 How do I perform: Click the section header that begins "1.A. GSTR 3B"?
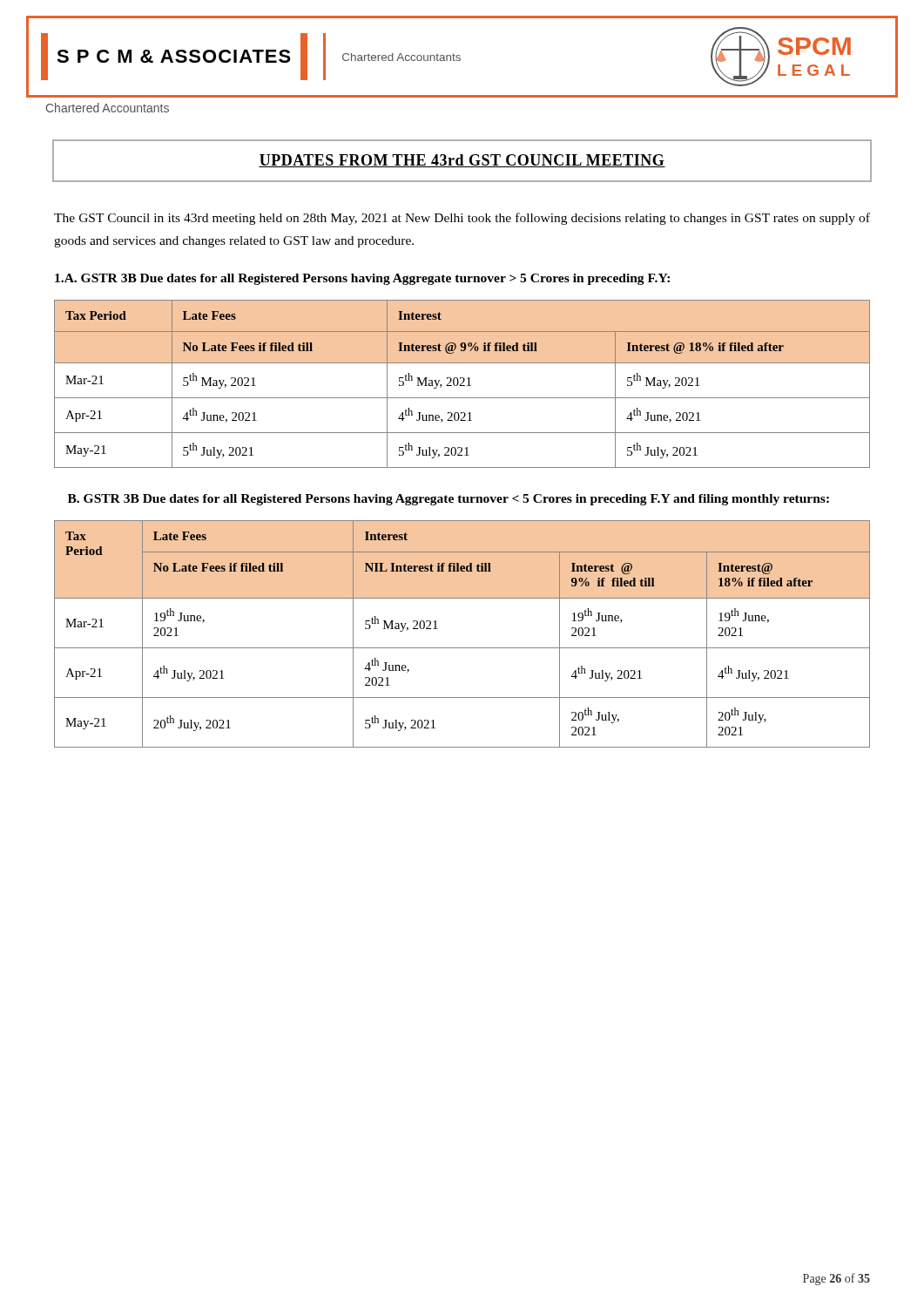[x=362, y=278]
